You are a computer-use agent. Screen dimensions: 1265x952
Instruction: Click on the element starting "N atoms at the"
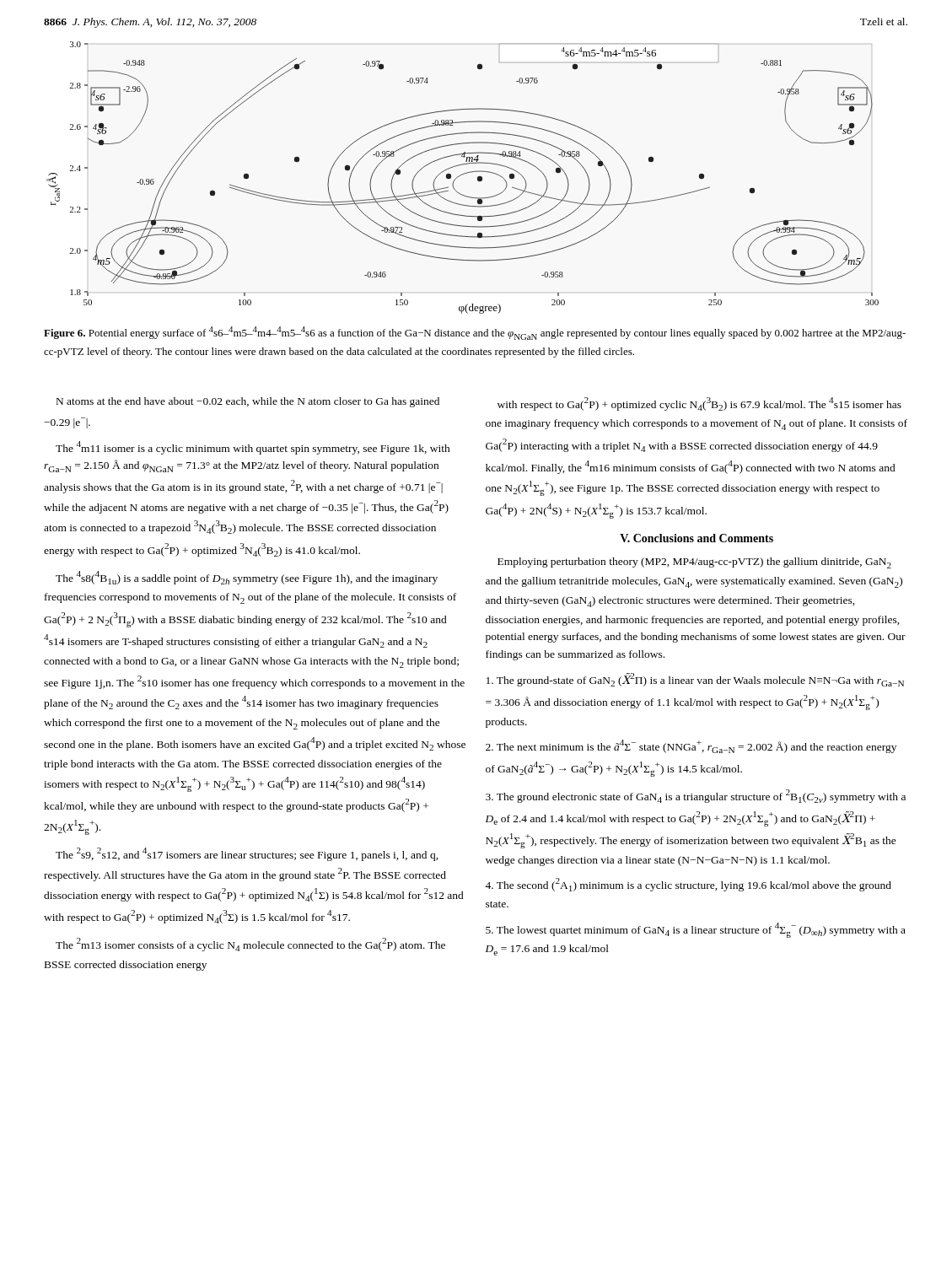[x=242, y=411]
